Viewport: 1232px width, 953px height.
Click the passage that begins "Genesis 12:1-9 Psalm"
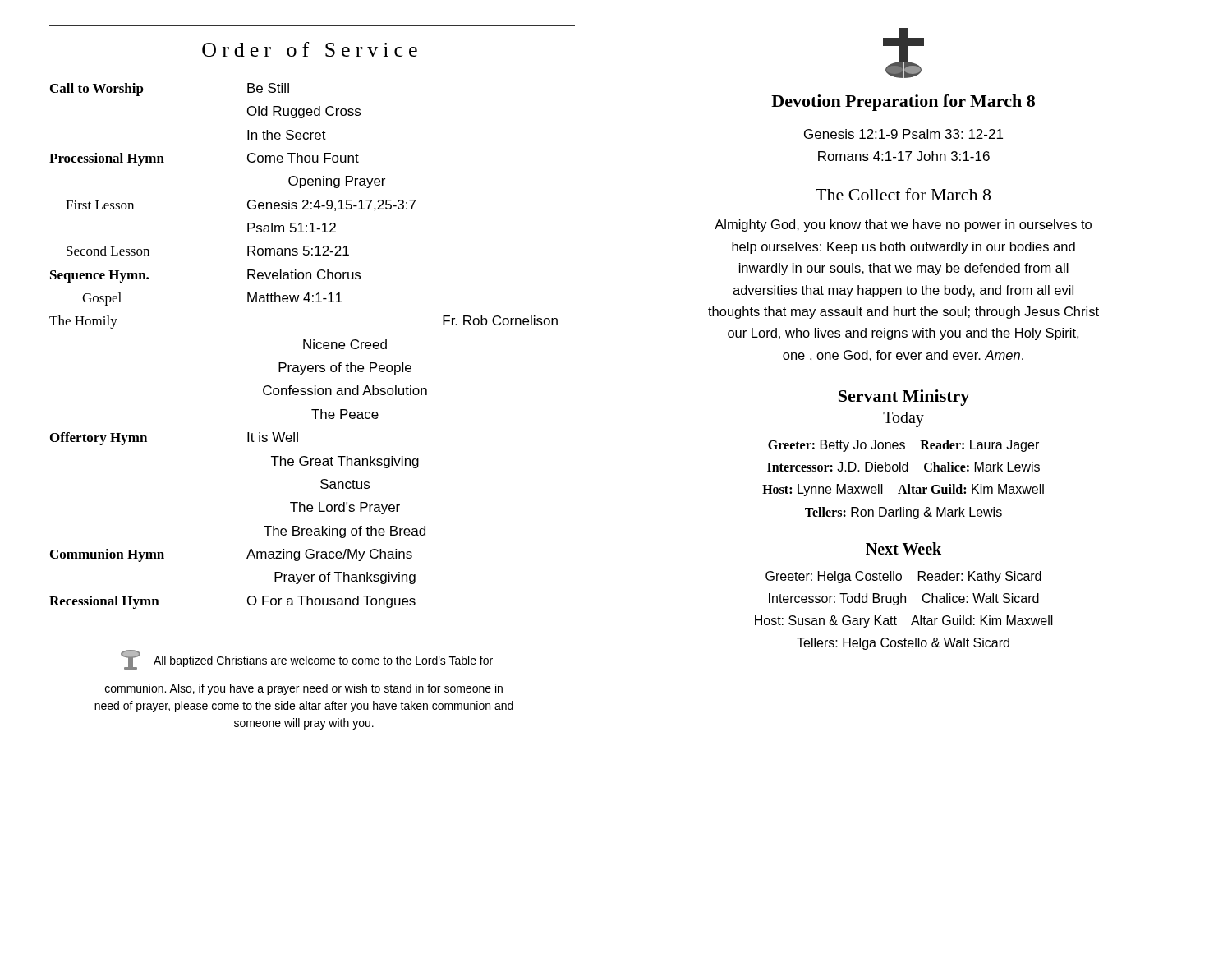click(903, 146)
